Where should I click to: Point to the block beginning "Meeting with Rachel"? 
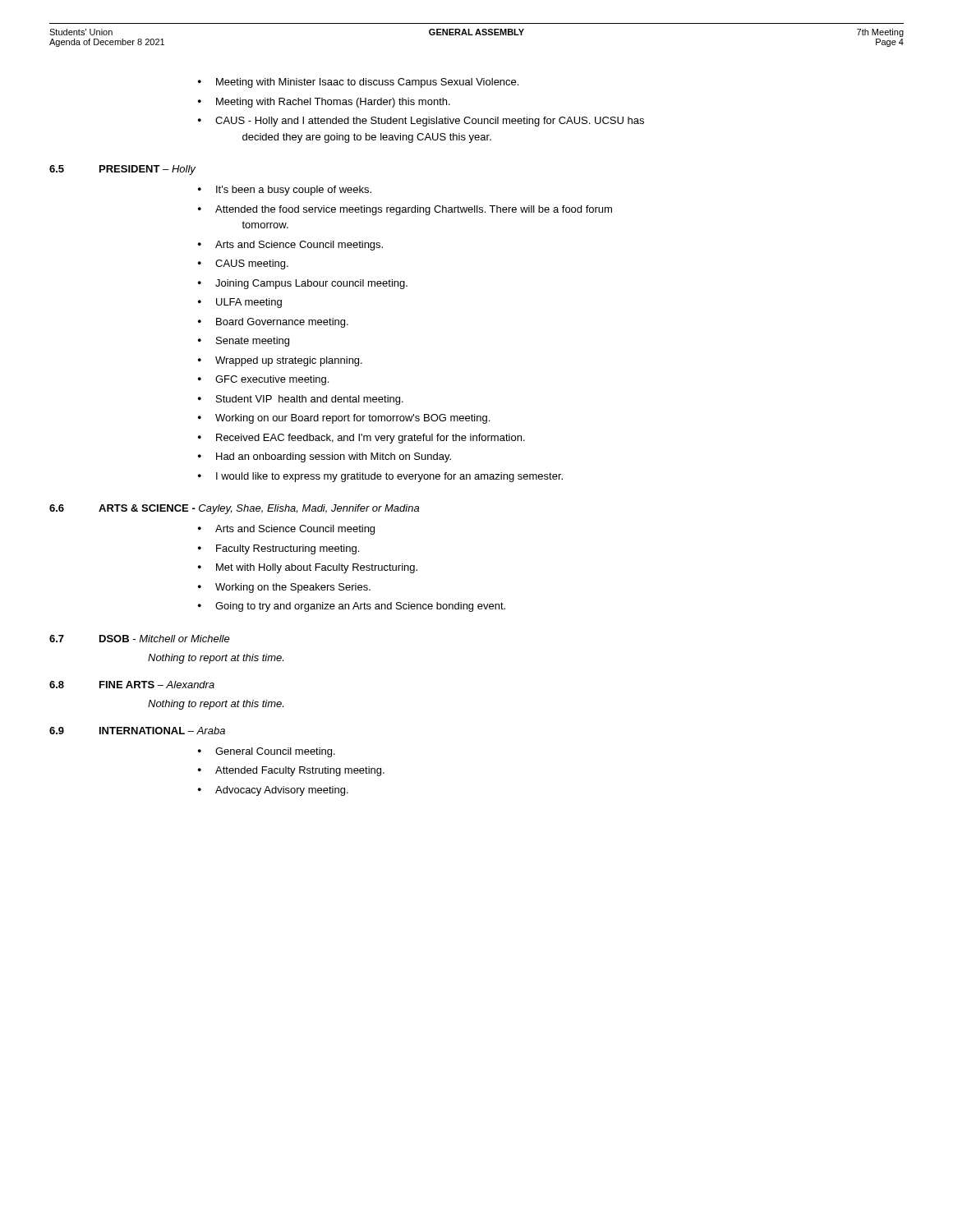point(324,103)
